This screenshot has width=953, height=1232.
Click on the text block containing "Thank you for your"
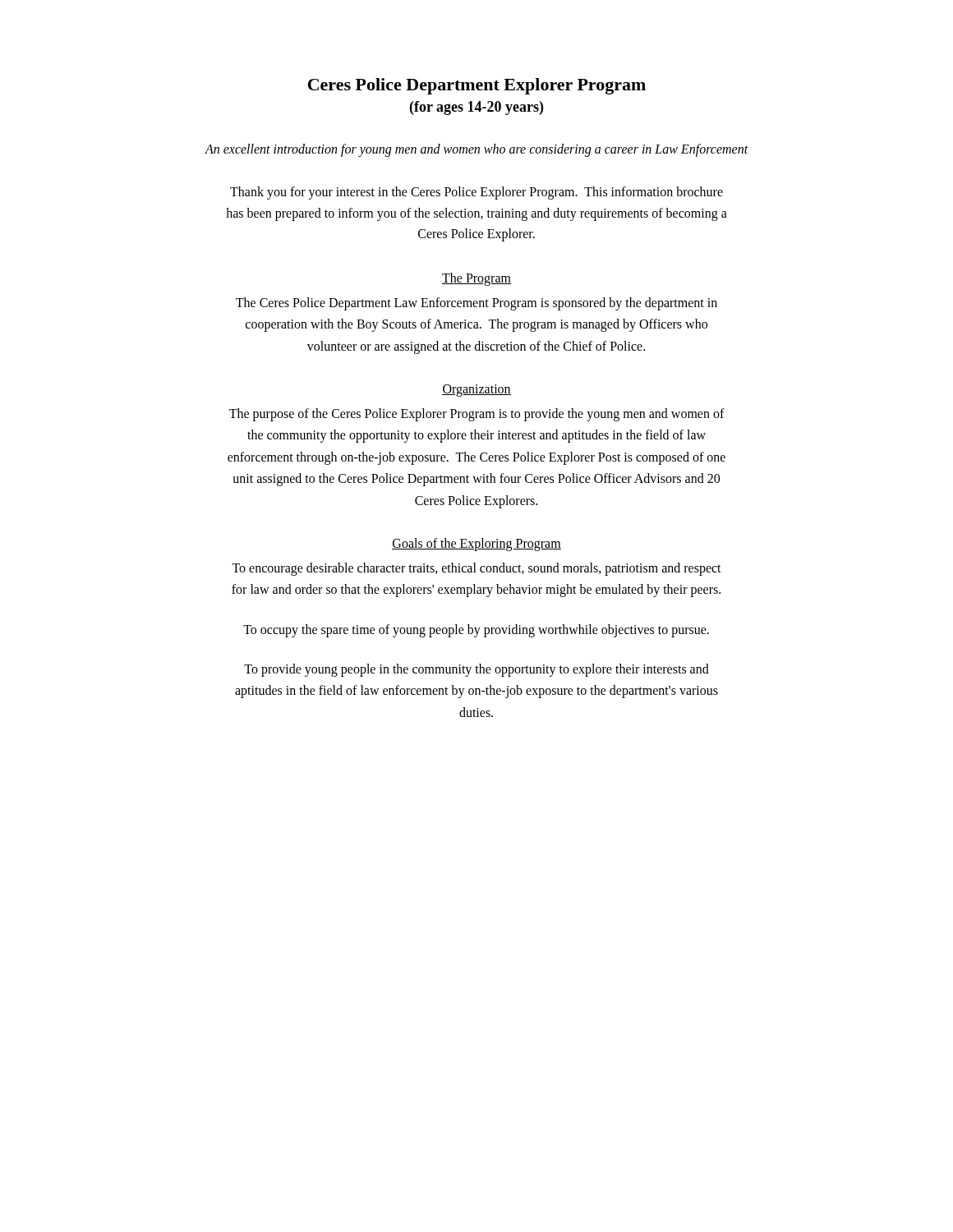coord(476,213)
